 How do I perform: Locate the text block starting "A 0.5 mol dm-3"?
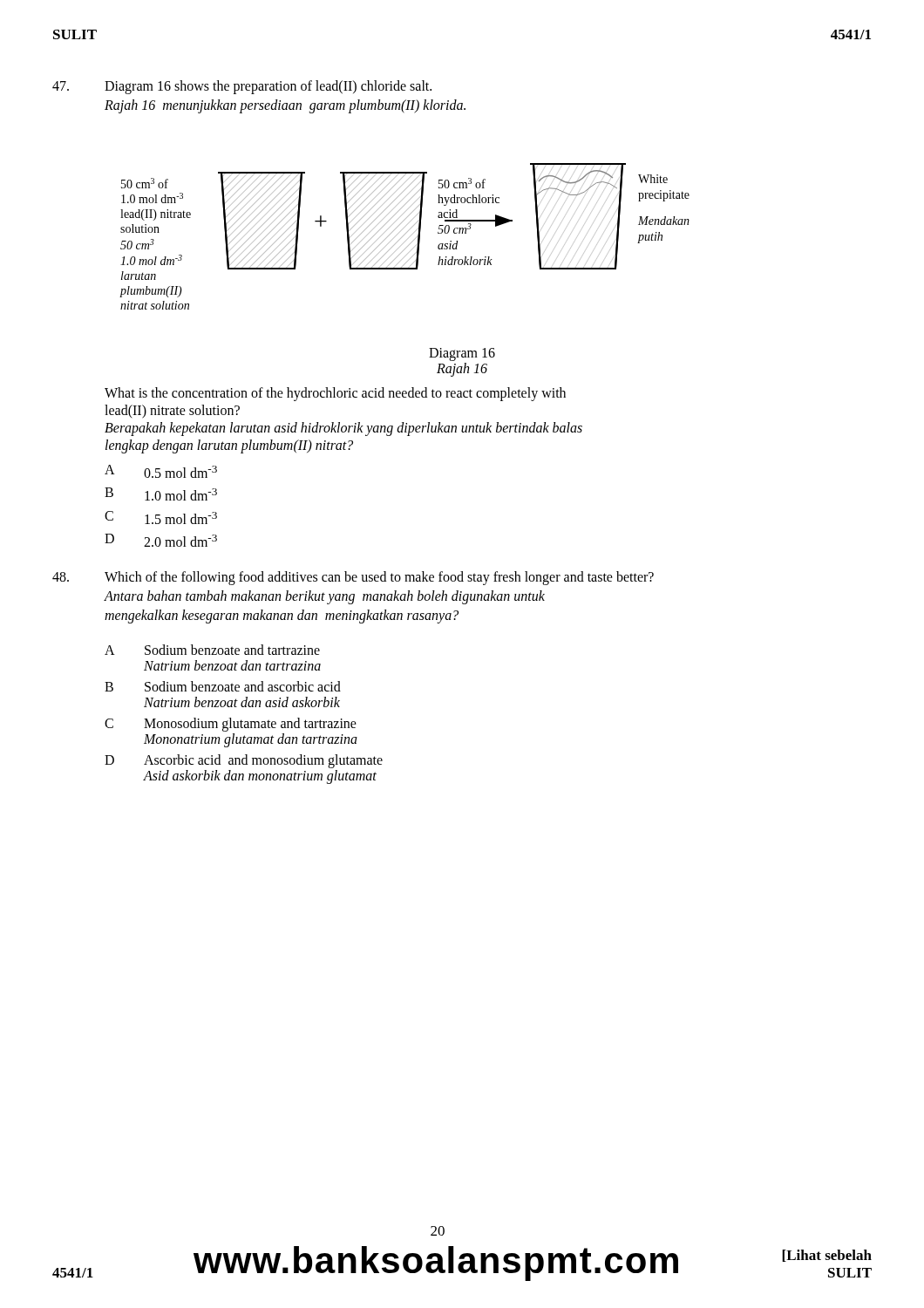click(161, 472)
